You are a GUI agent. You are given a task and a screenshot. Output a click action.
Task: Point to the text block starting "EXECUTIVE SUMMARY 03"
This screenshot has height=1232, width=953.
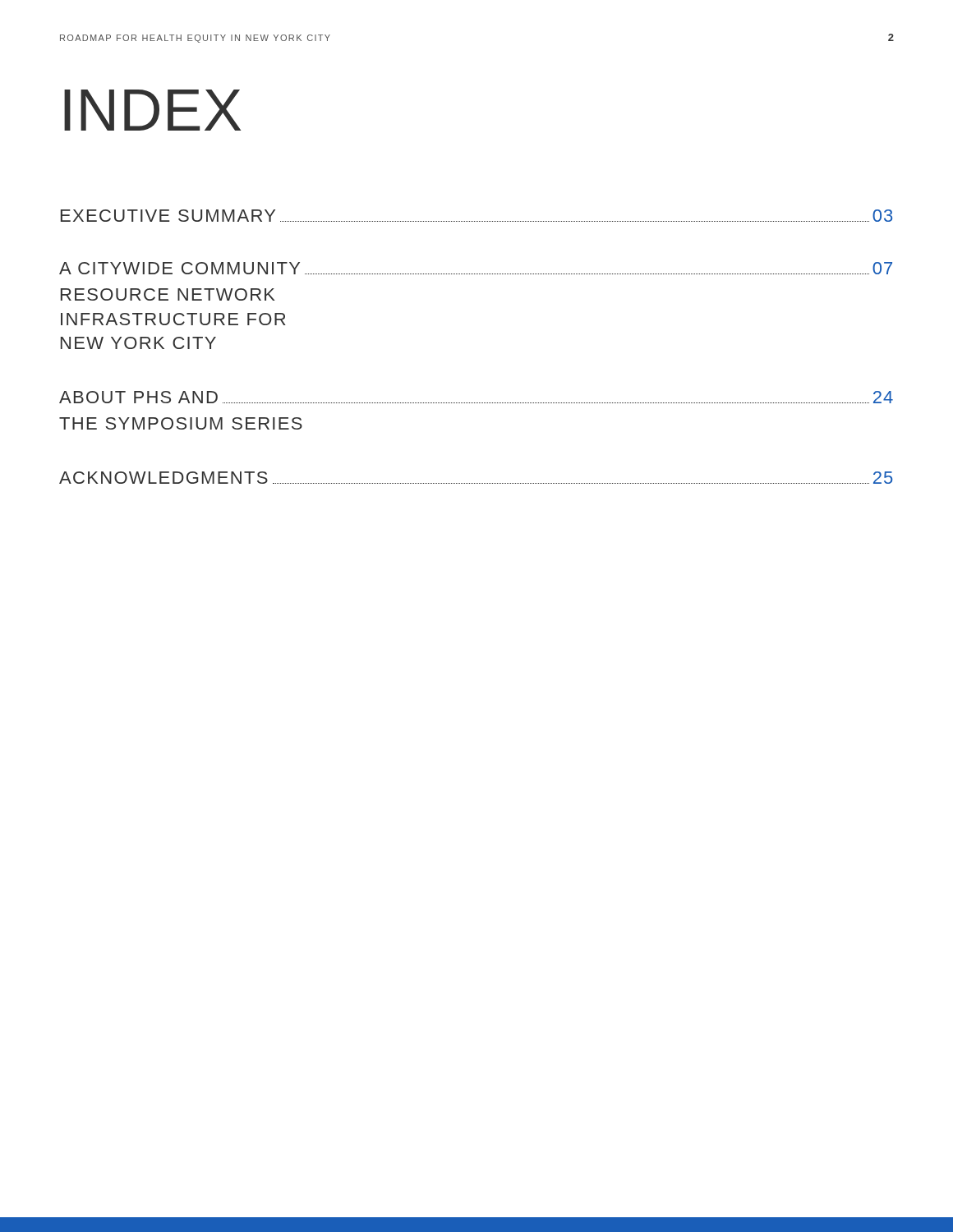(x=476, y=216)
